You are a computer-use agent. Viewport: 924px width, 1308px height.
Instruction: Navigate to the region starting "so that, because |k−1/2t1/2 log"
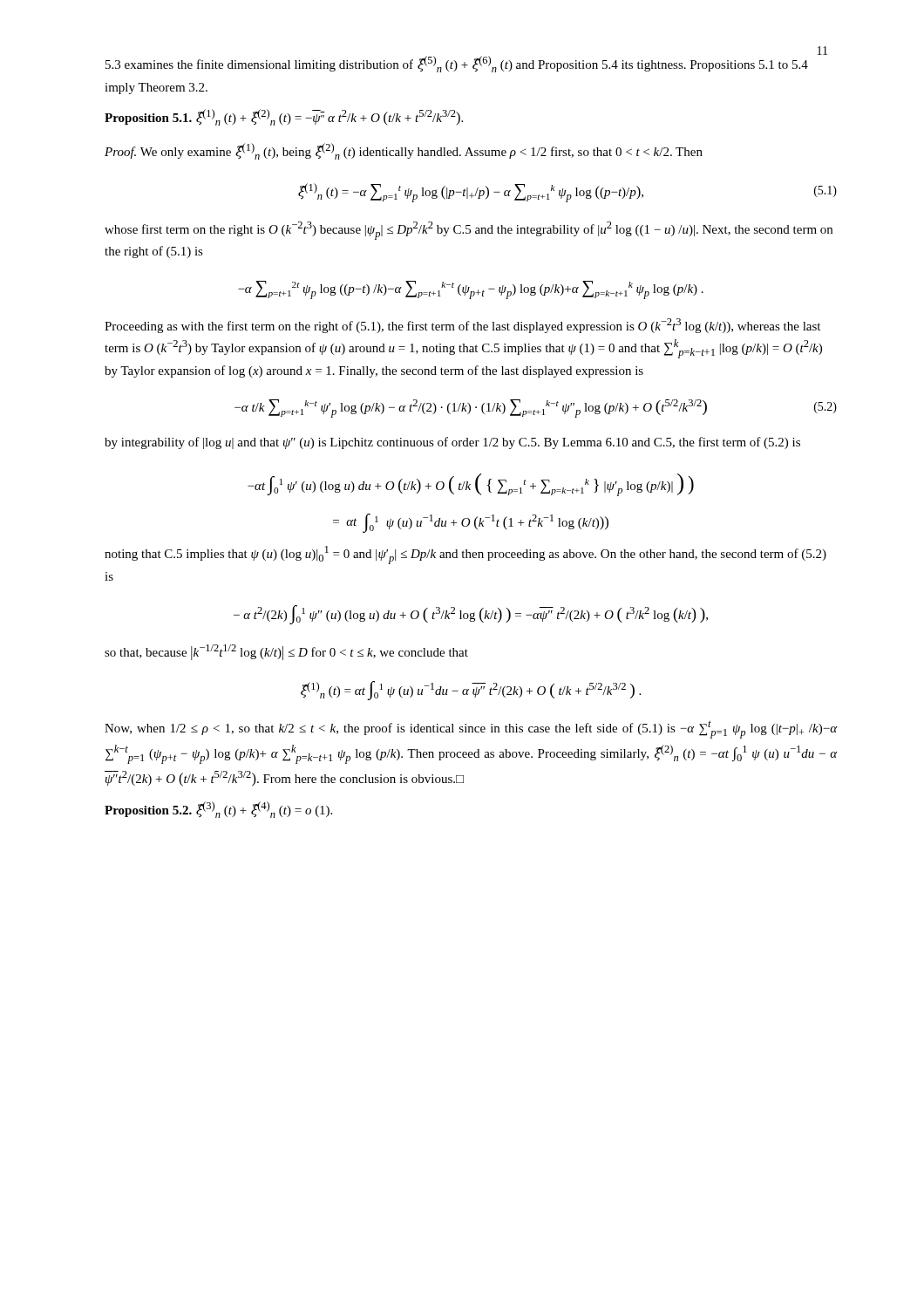(286, 650)
